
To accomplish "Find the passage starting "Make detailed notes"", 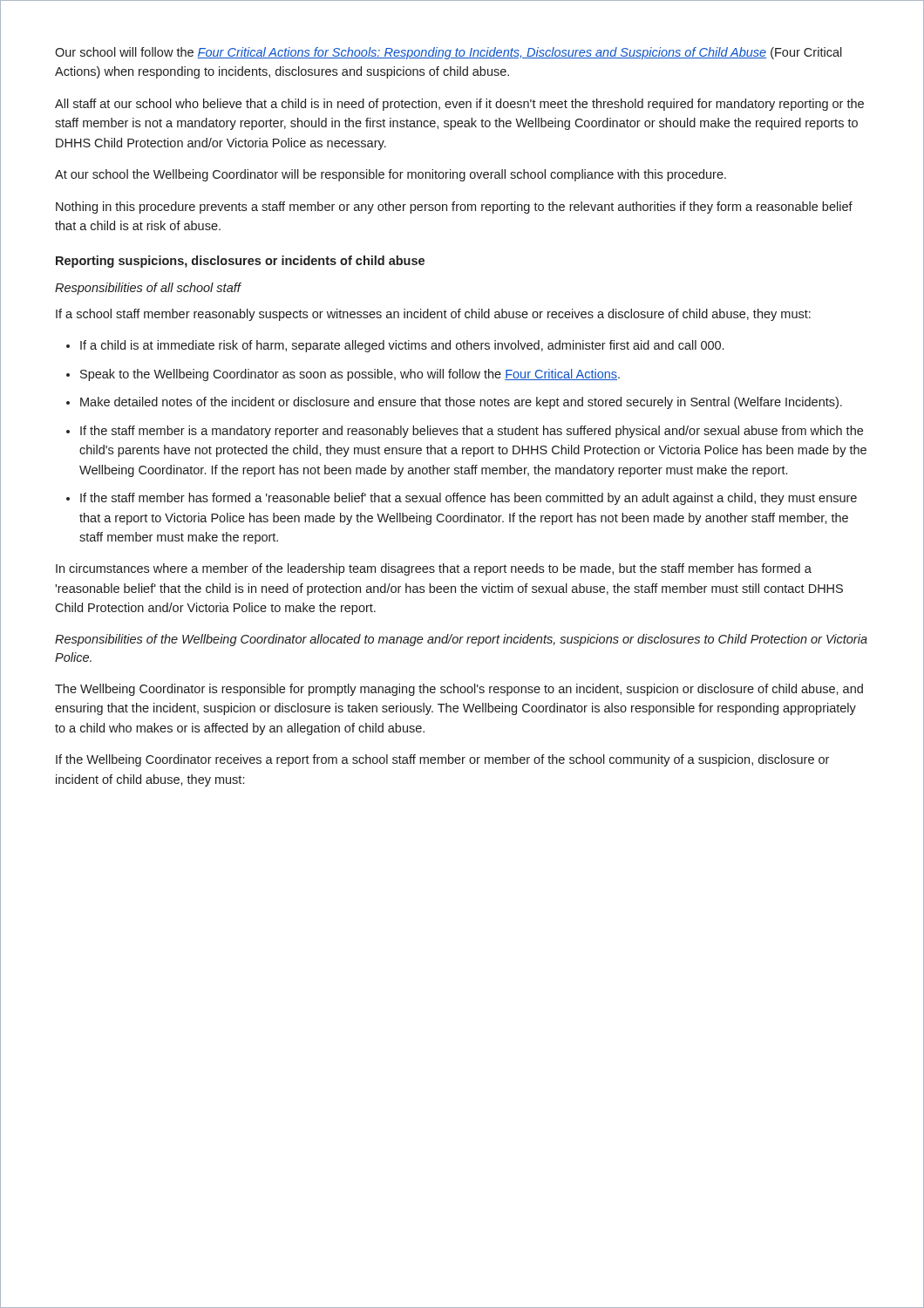I will 461,402.
